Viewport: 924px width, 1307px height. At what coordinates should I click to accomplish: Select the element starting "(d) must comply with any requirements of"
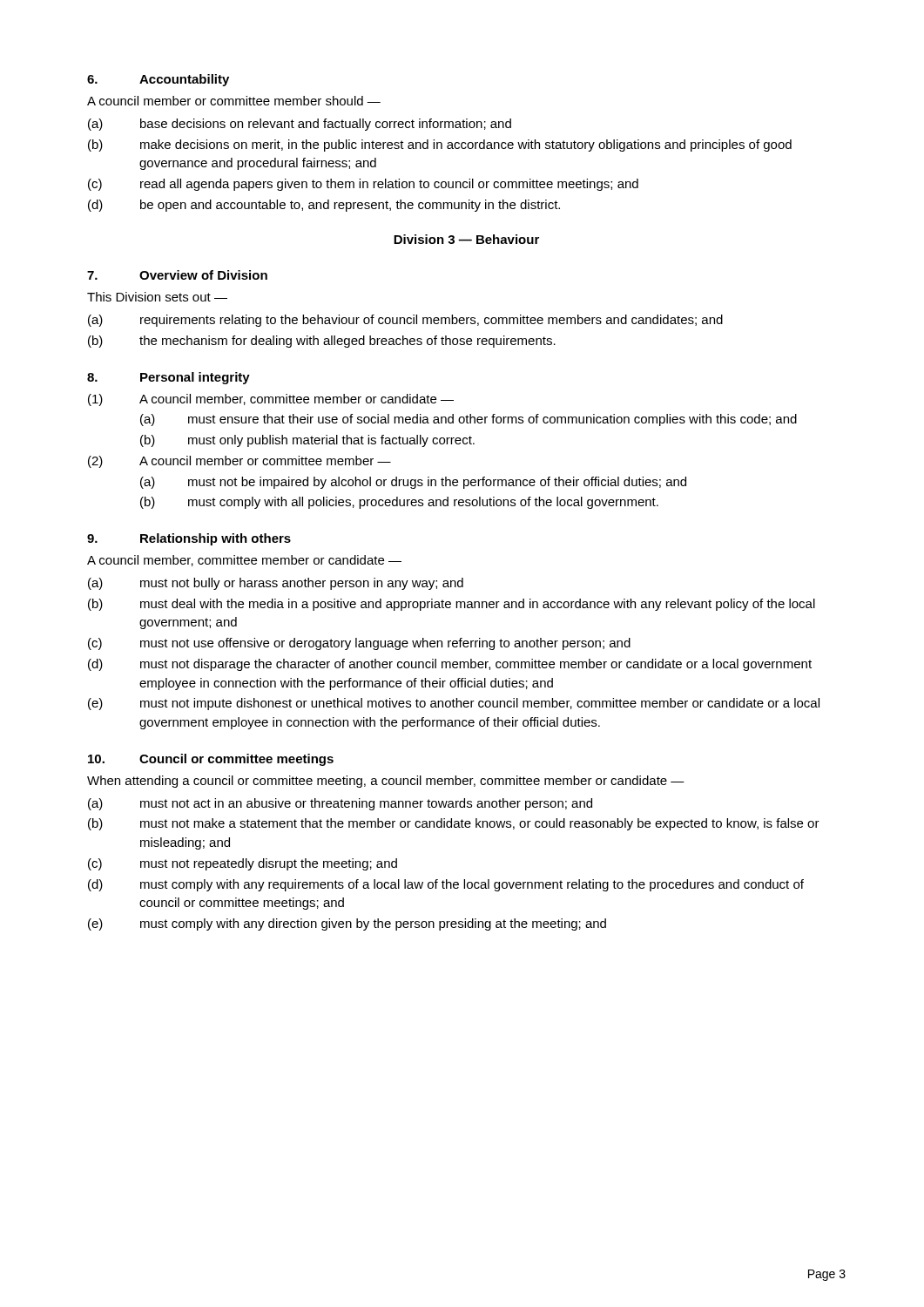(466, 893)
